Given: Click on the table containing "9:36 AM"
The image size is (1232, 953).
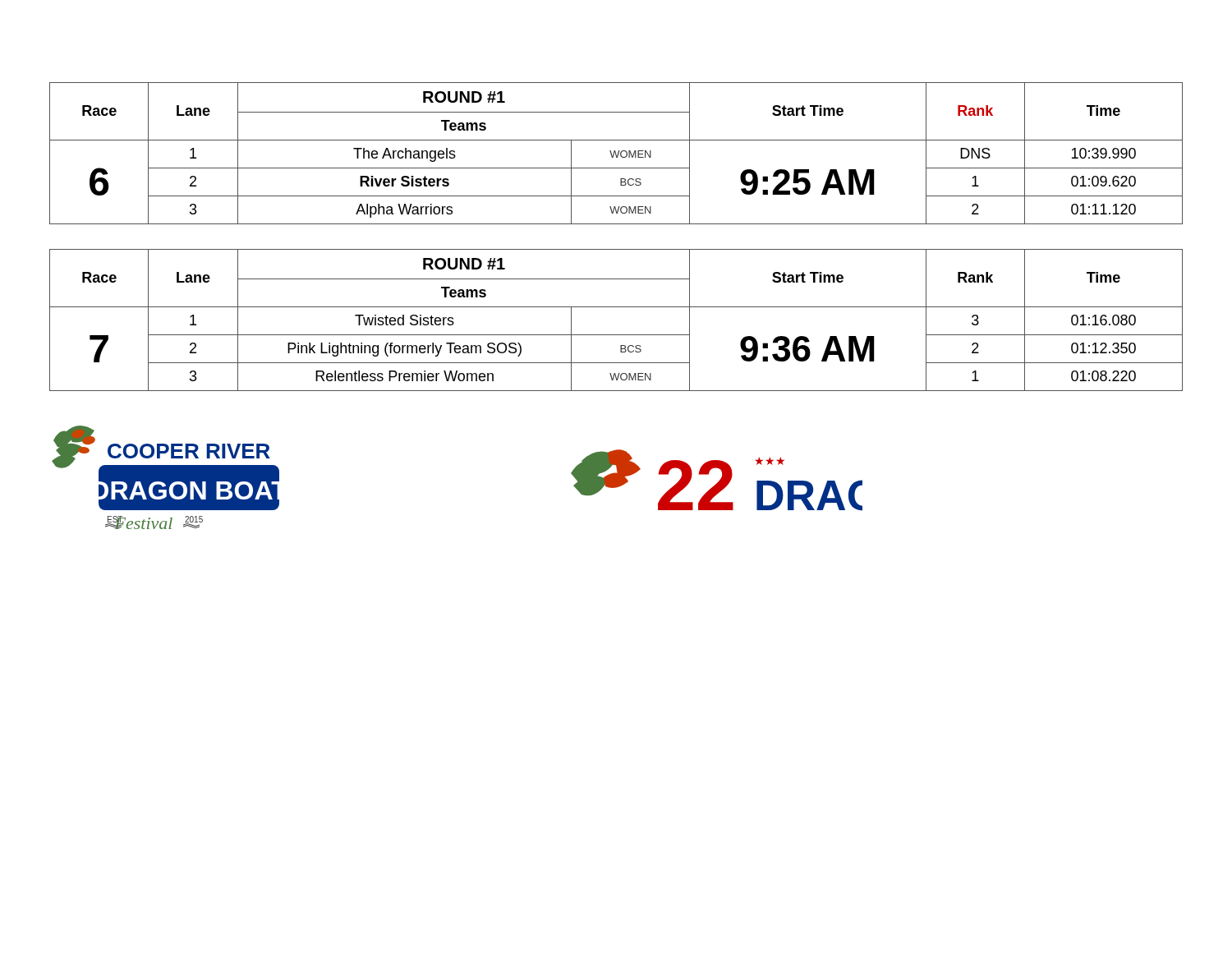Looking at the screenshot, I should coord(616,320).
